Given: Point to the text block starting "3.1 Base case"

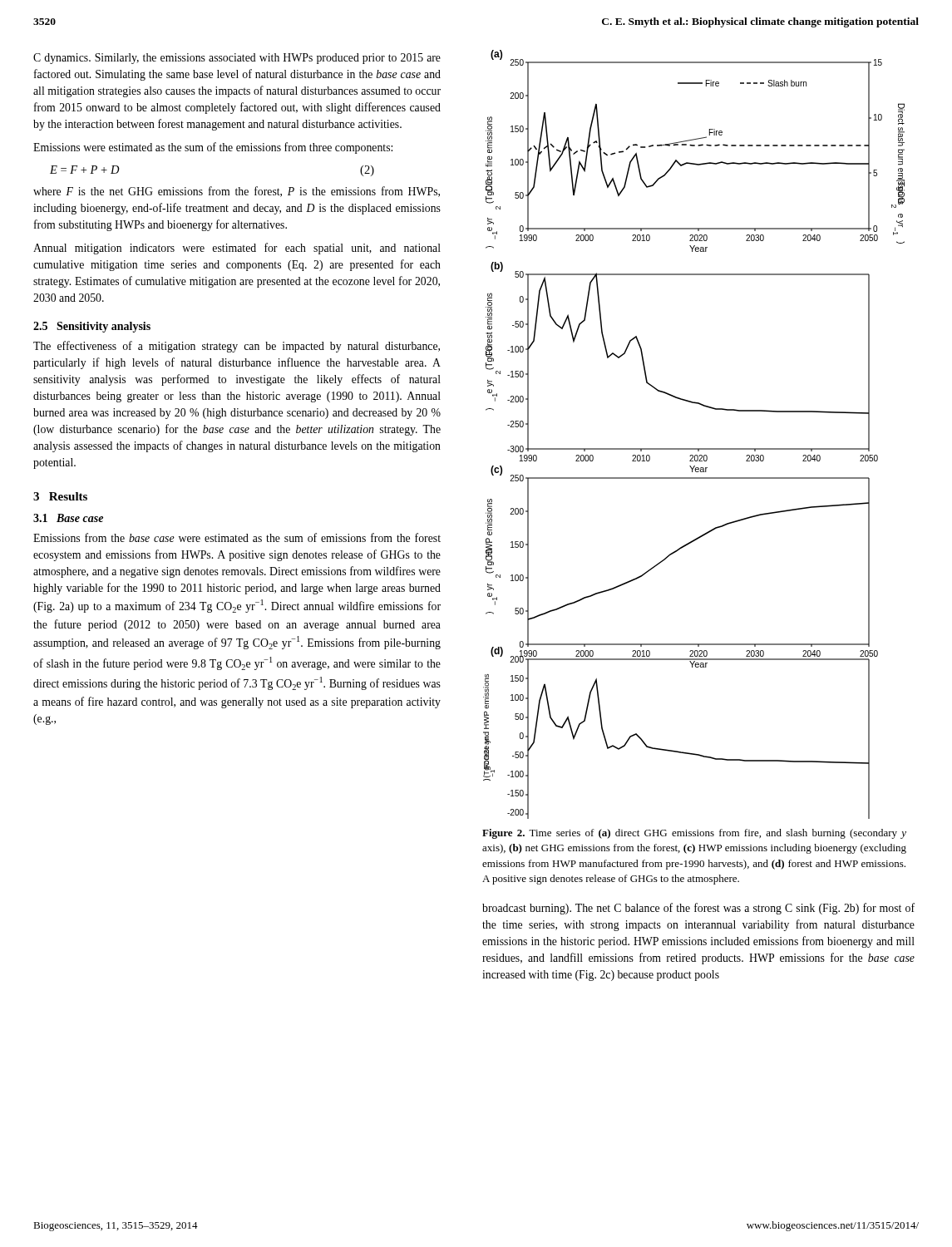Looking at the screenshot, I should click(x=68, y=518).
